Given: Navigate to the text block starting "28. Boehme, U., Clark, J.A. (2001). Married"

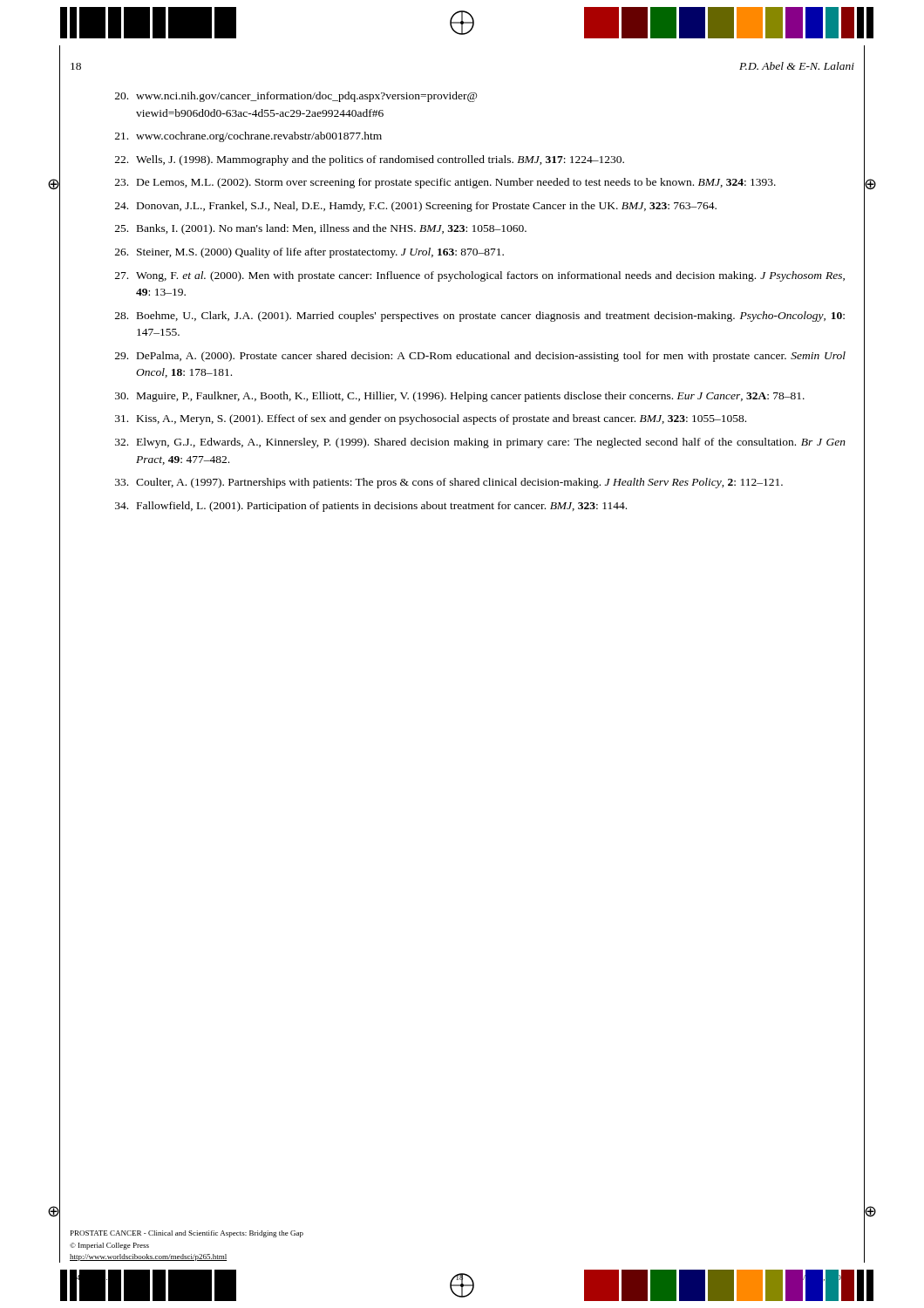Looking at the screenshot, I should click(471, 324).
